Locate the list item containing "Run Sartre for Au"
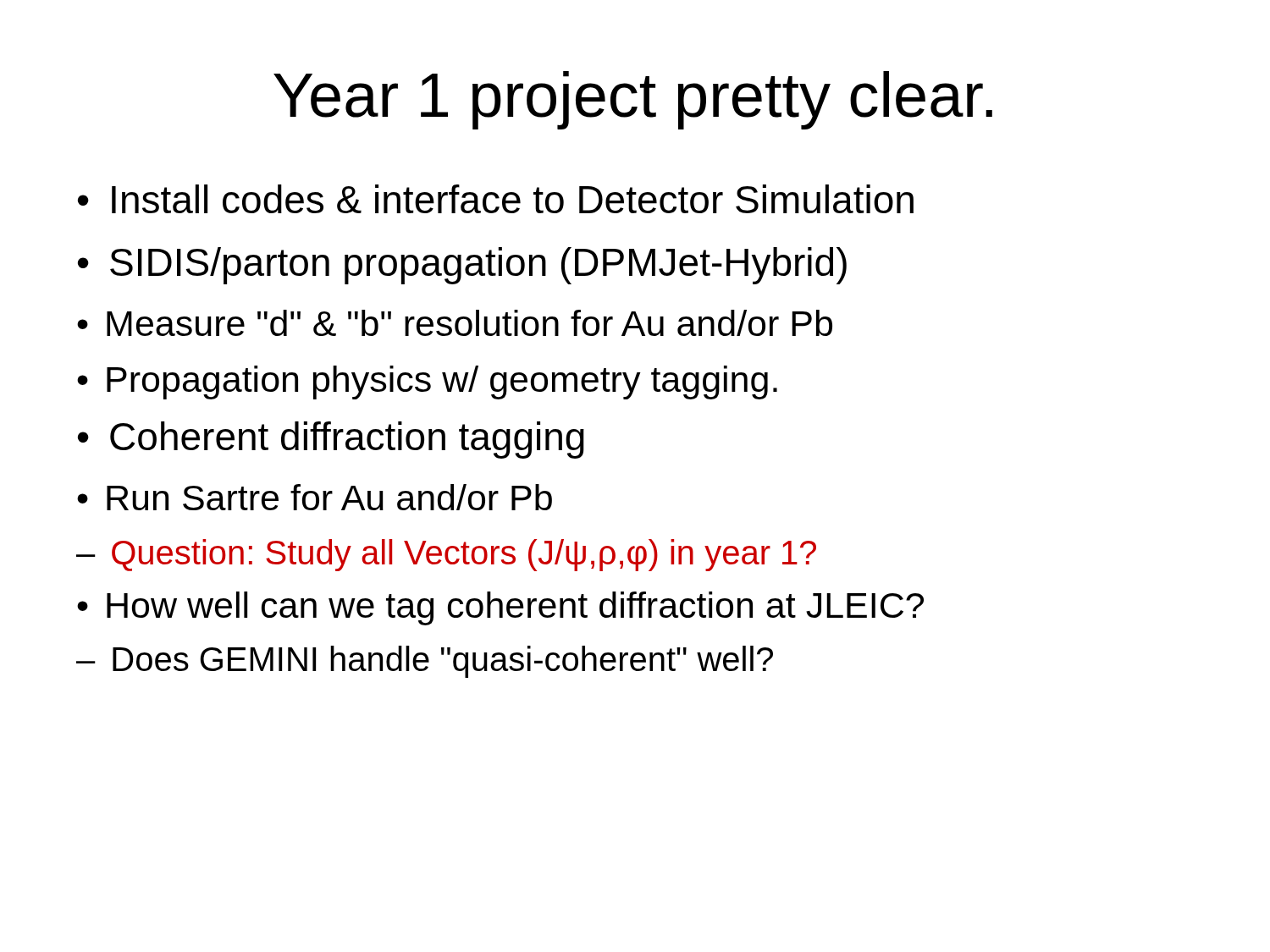Screen dimensions: 952x1270 [329, 498]
